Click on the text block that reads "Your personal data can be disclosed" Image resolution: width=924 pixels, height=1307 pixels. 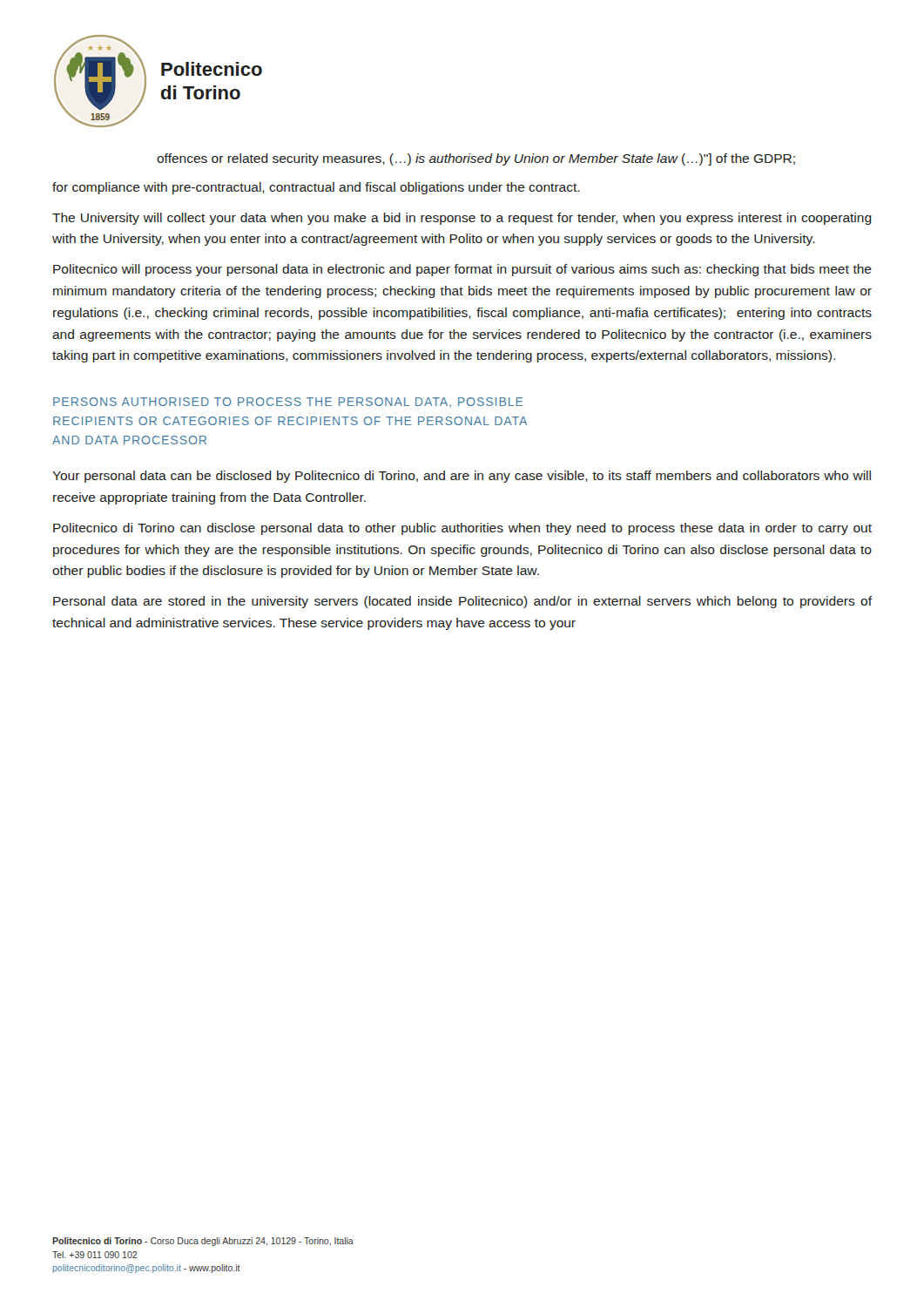(462, 486)
